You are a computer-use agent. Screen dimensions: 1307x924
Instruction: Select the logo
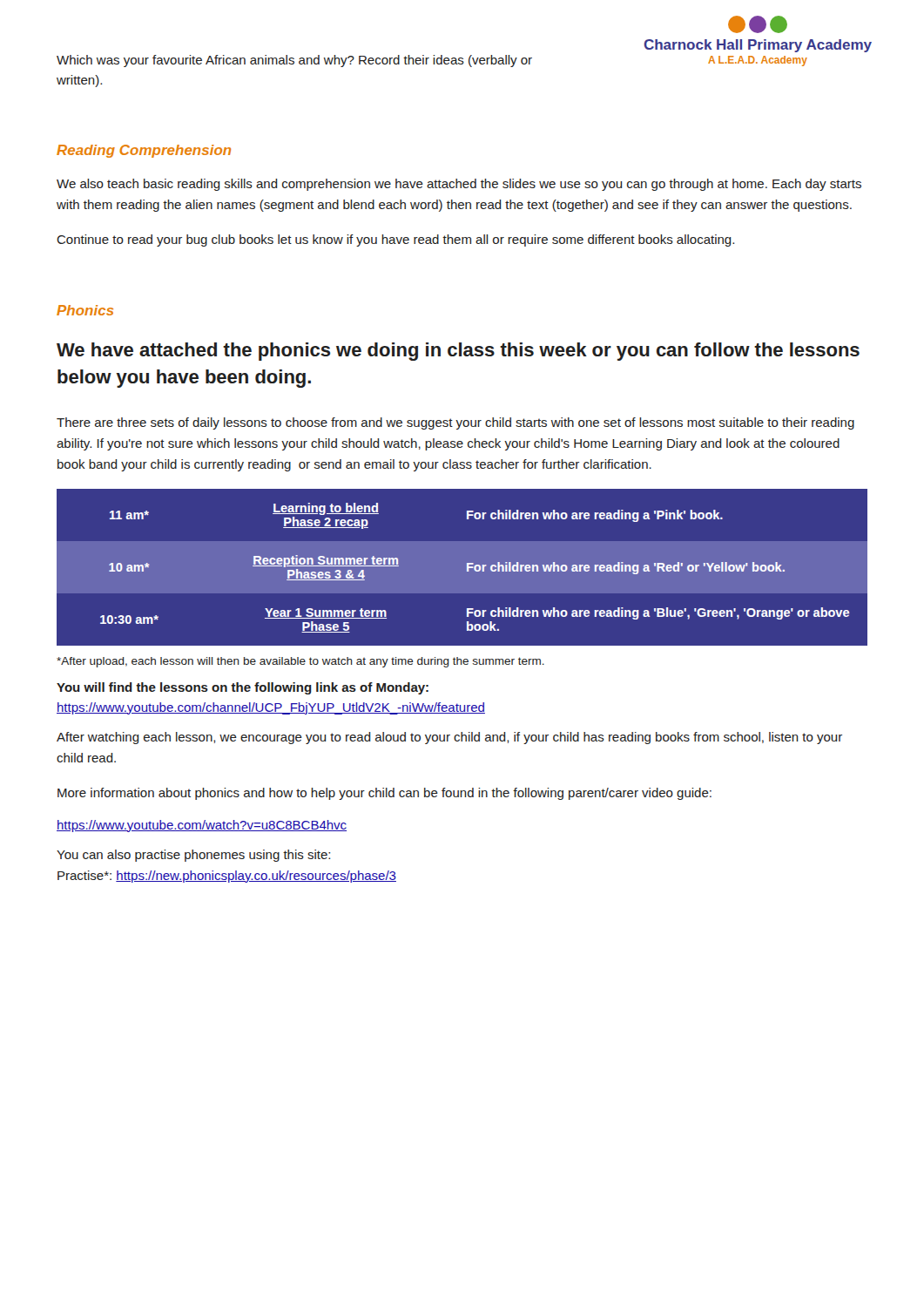(758, 41)
